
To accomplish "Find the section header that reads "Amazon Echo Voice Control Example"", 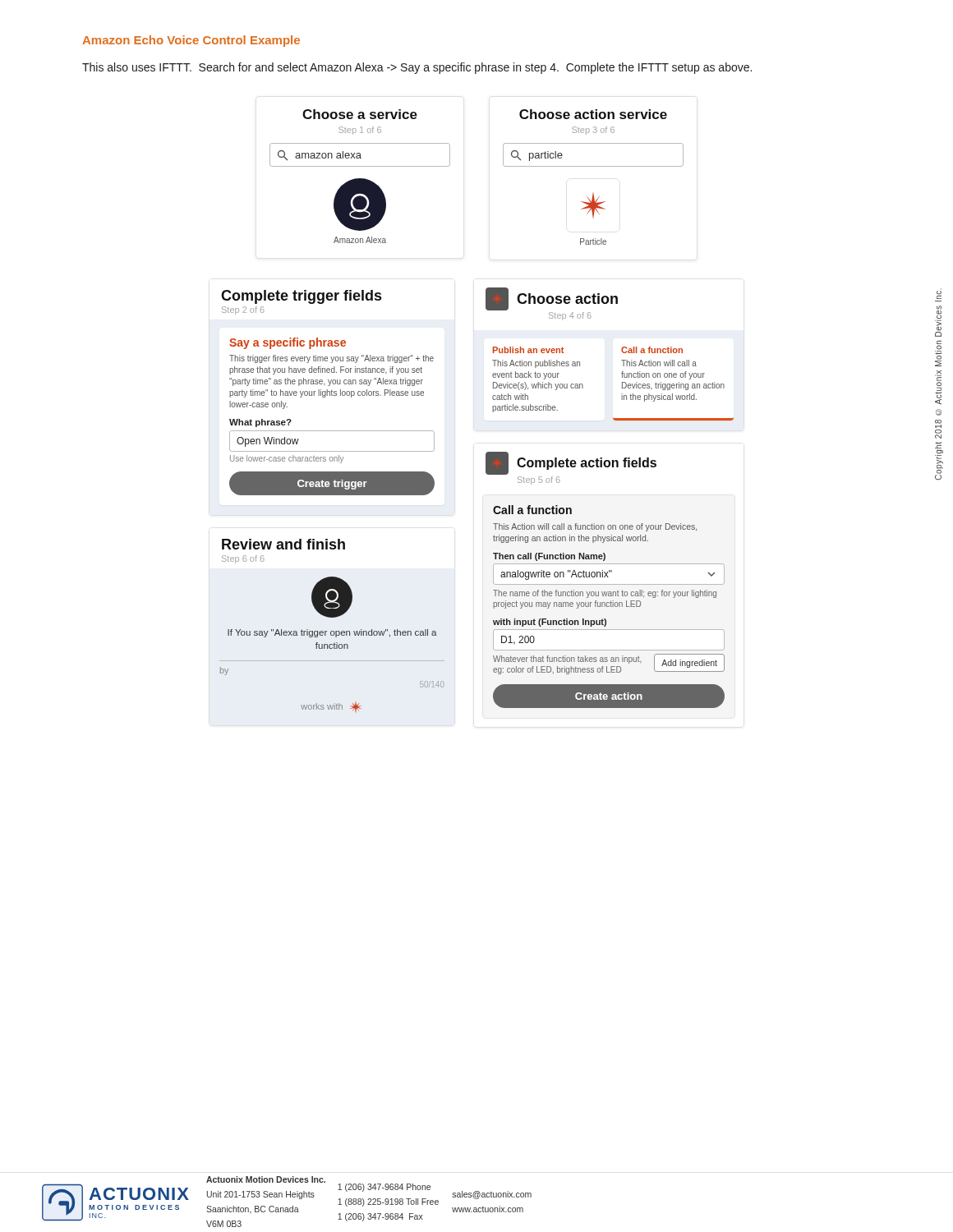I will coord(191,40).
